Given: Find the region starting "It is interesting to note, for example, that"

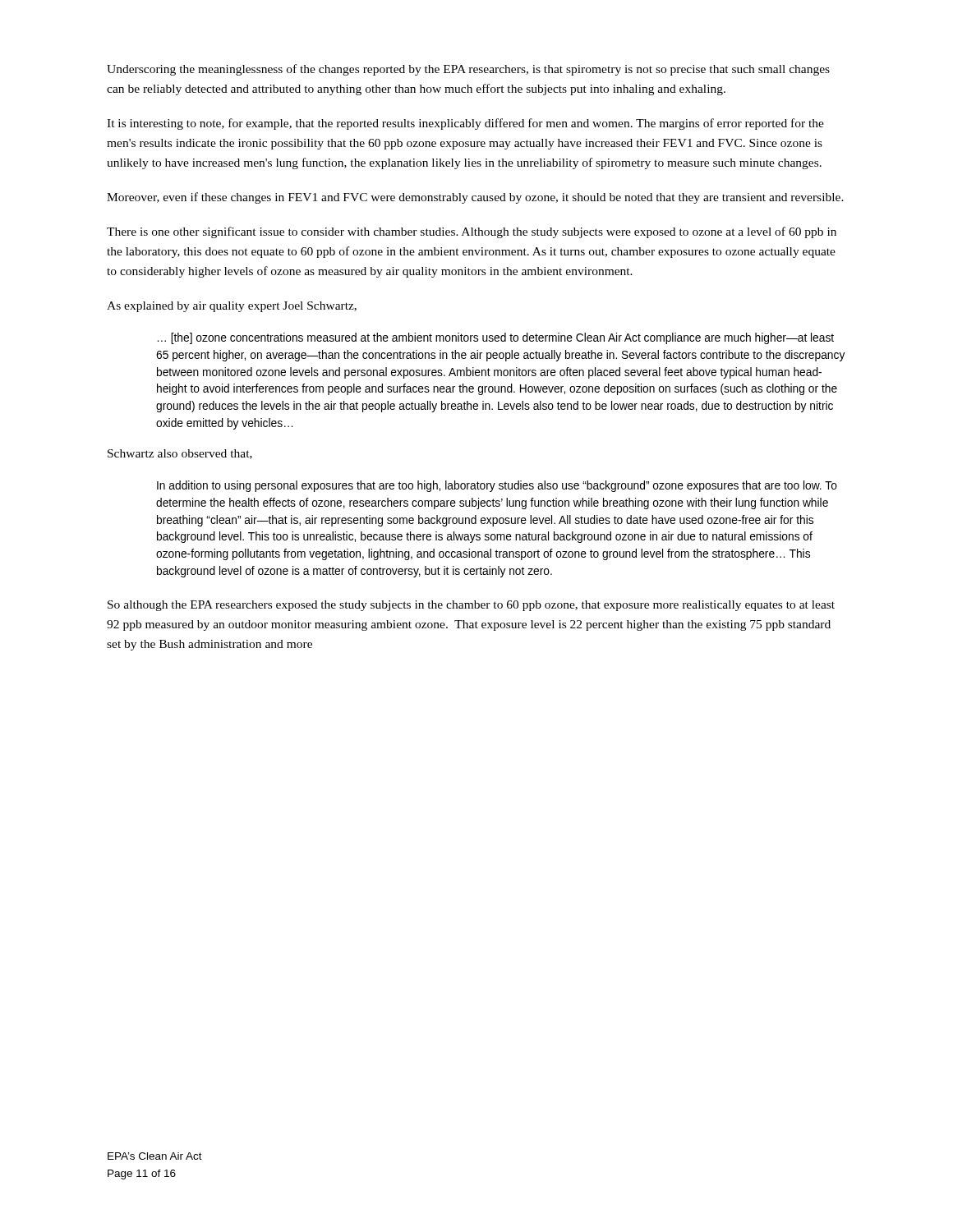Looking at the screenshot, I should click(x=465, y=143).
